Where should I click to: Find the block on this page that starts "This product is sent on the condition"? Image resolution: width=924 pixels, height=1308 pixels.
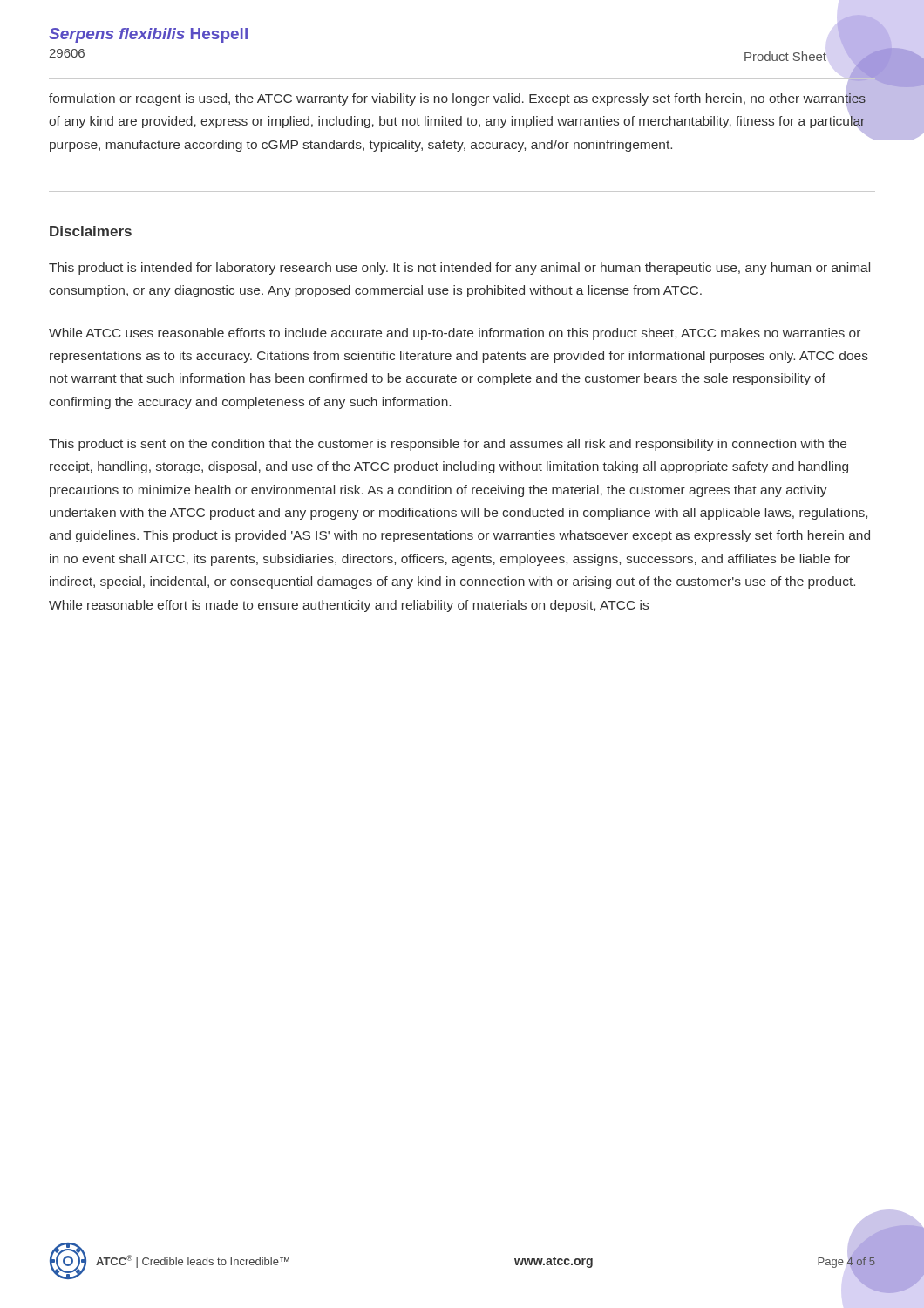tap(460, 524)
